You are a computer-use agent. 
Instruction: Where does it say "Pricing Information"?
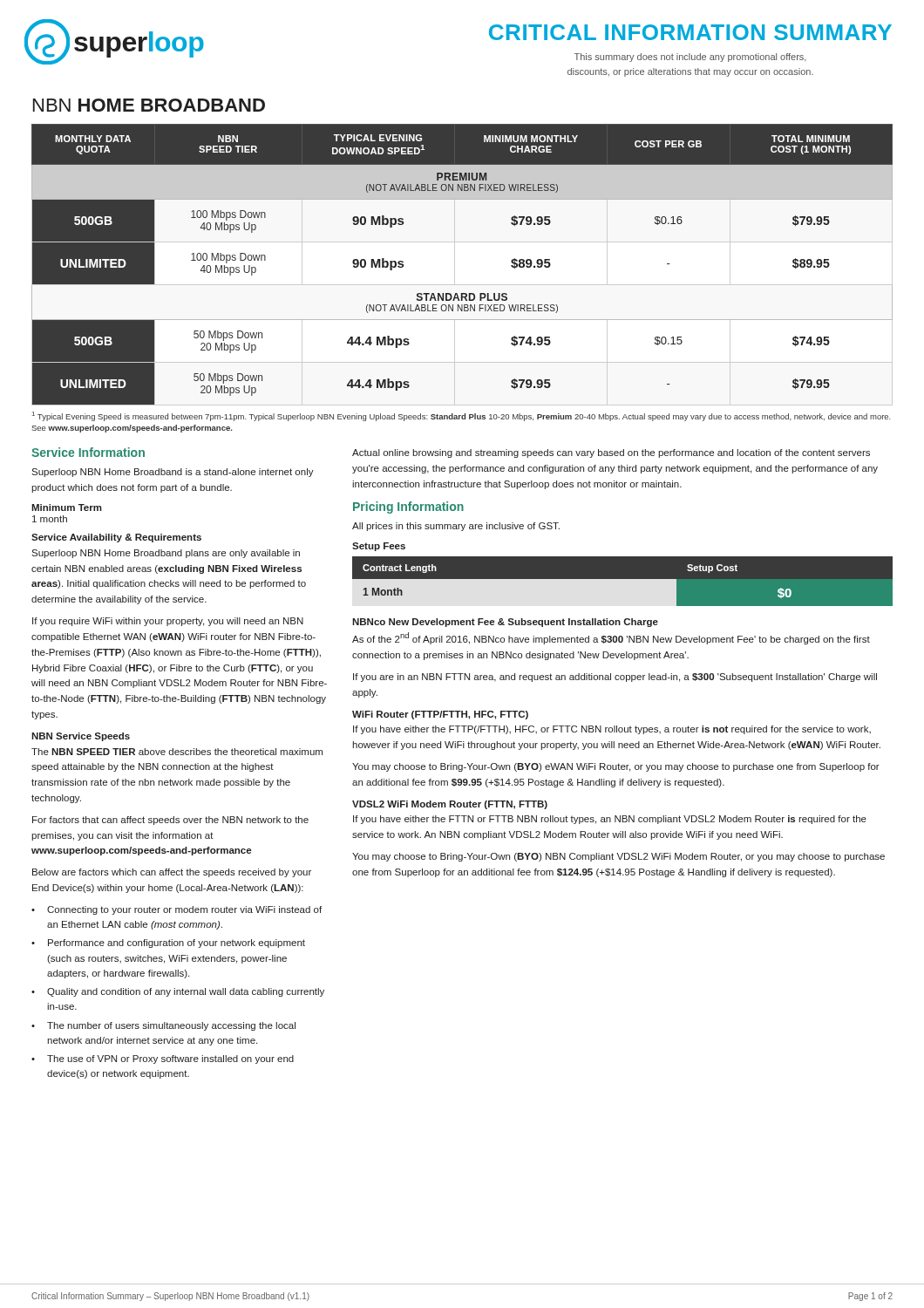(408, 507)
